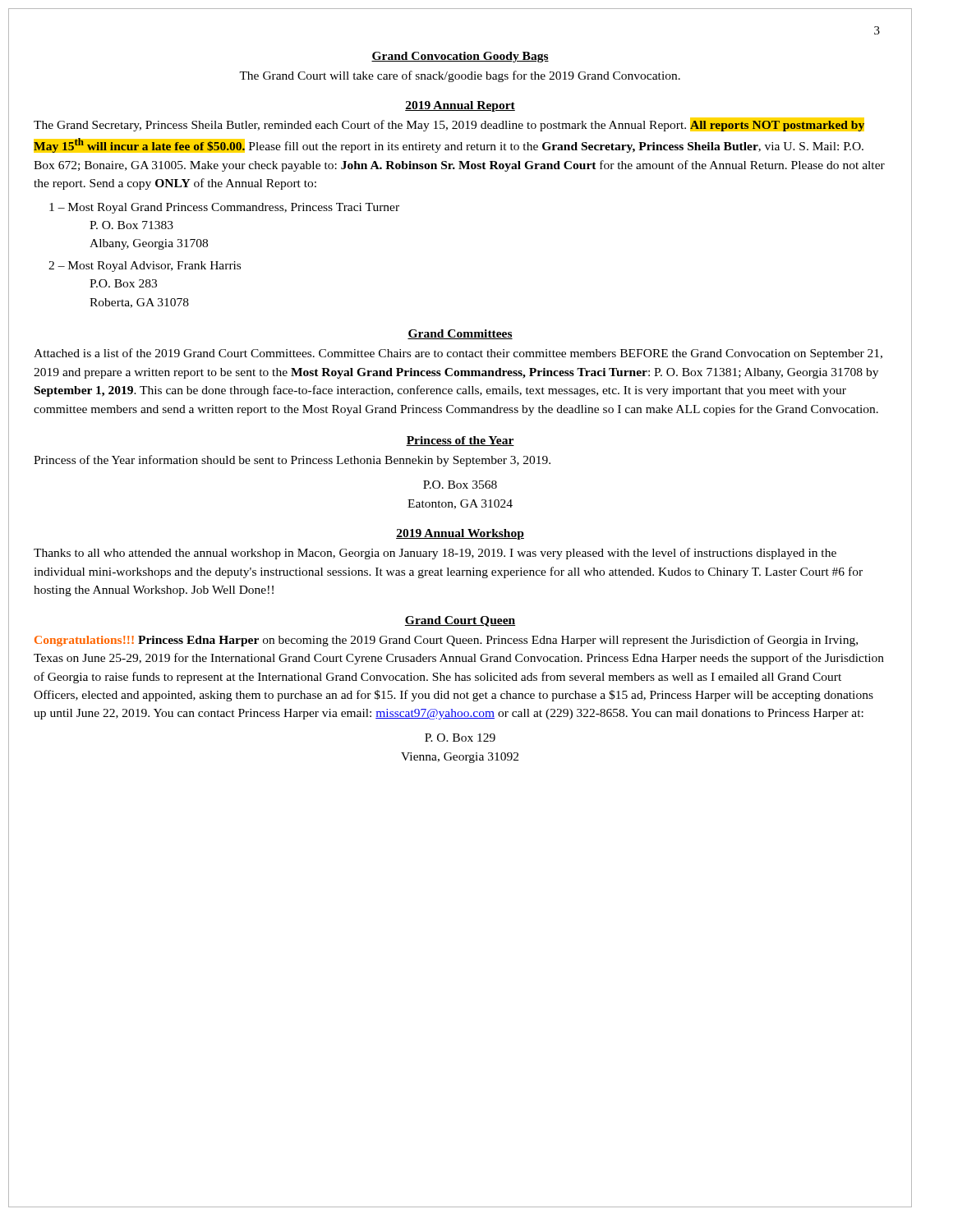Find the block on this page that starts "P. O. Box 129"
The image size is (953, 1232).
click(x=460, y=747)
